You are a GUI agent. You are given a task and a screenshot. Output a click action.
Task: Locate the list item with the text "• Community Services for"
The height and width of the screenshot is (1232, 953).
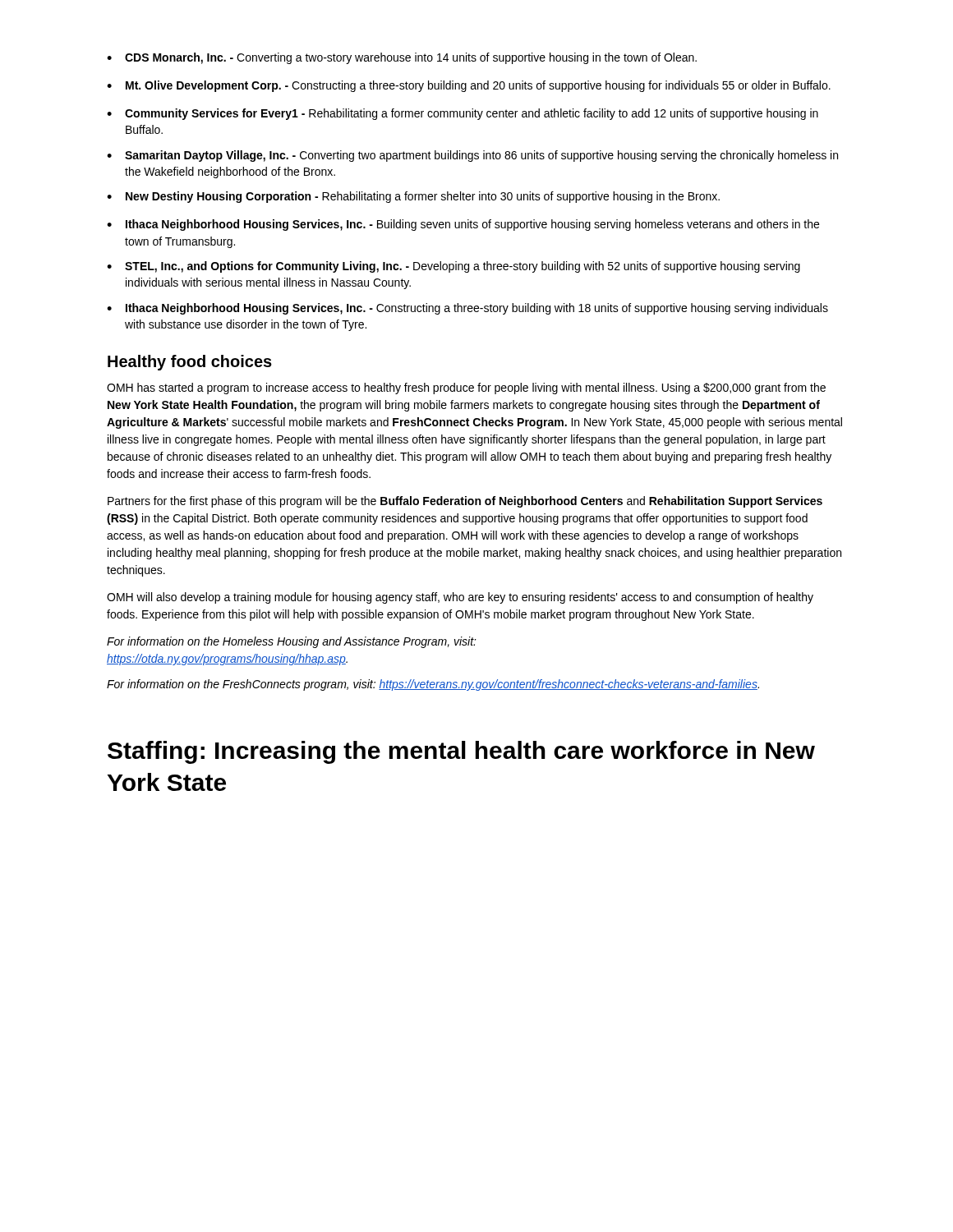pos(476,122)
